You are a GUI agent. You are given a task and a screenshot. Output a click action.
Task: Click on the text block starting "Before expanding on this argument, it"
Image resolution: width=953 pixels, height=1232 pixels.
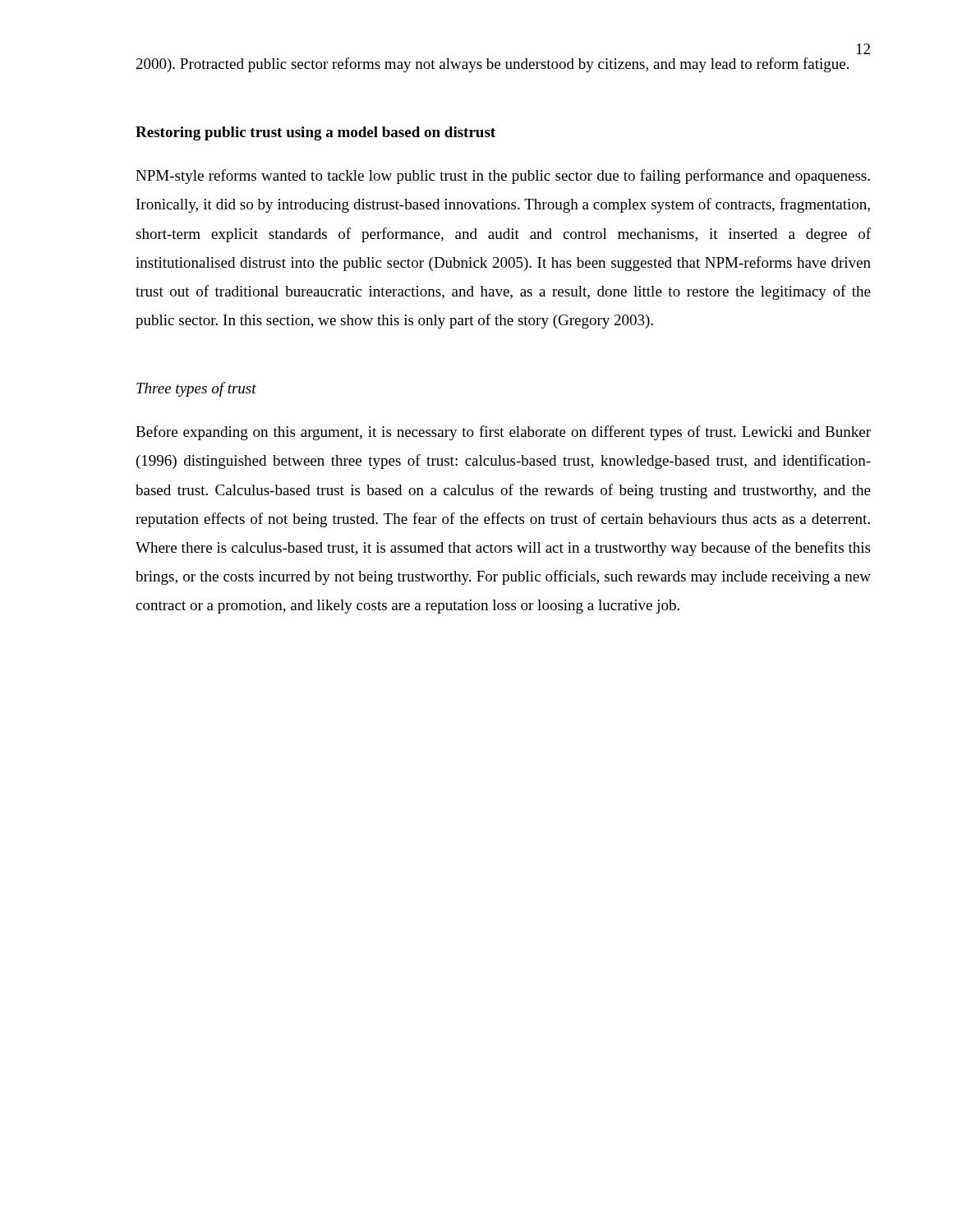pyautogui.click(x=503, y=518)
